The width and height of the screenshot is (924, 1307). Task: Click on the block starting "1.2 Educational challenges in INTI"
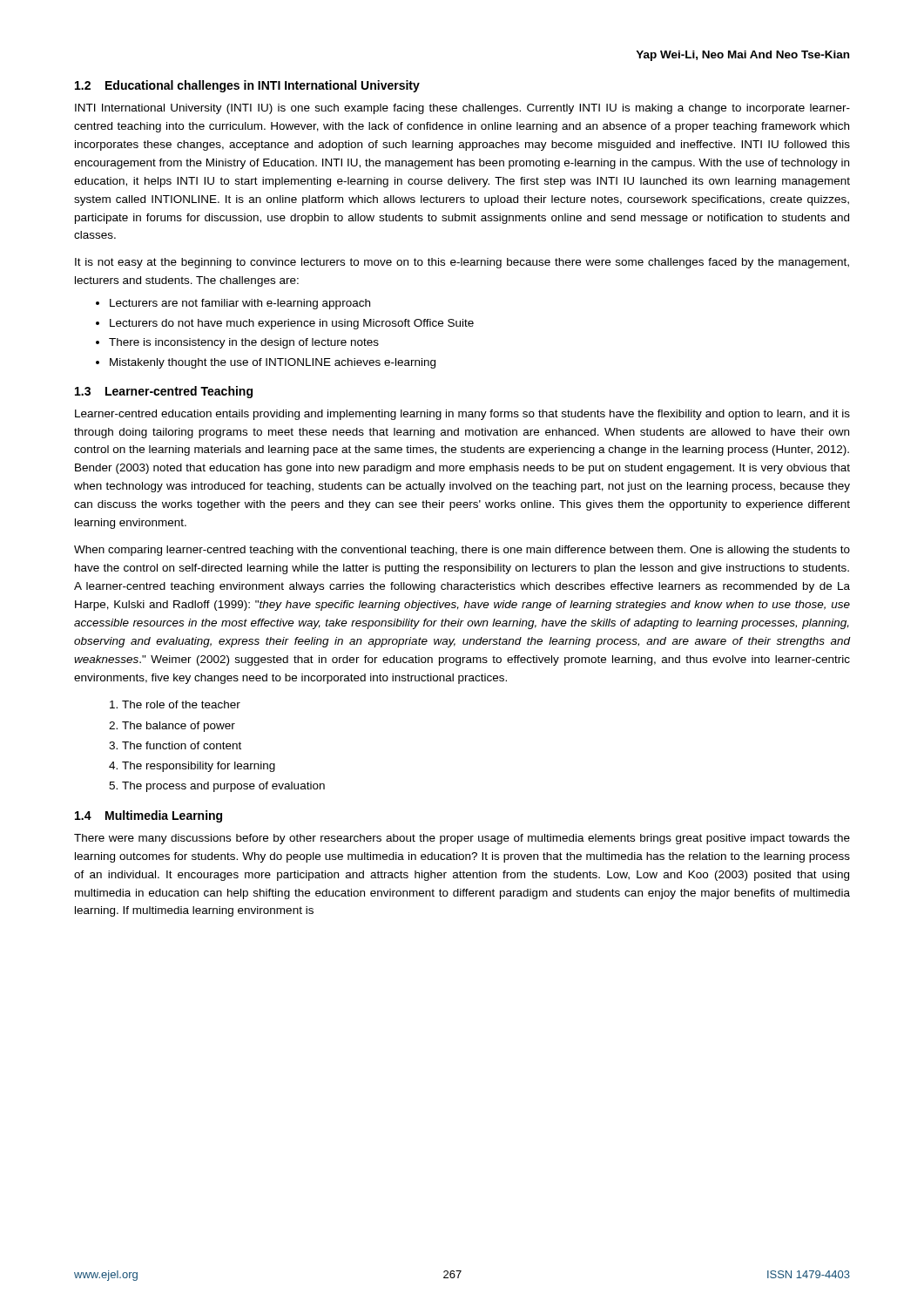[247, 85]
